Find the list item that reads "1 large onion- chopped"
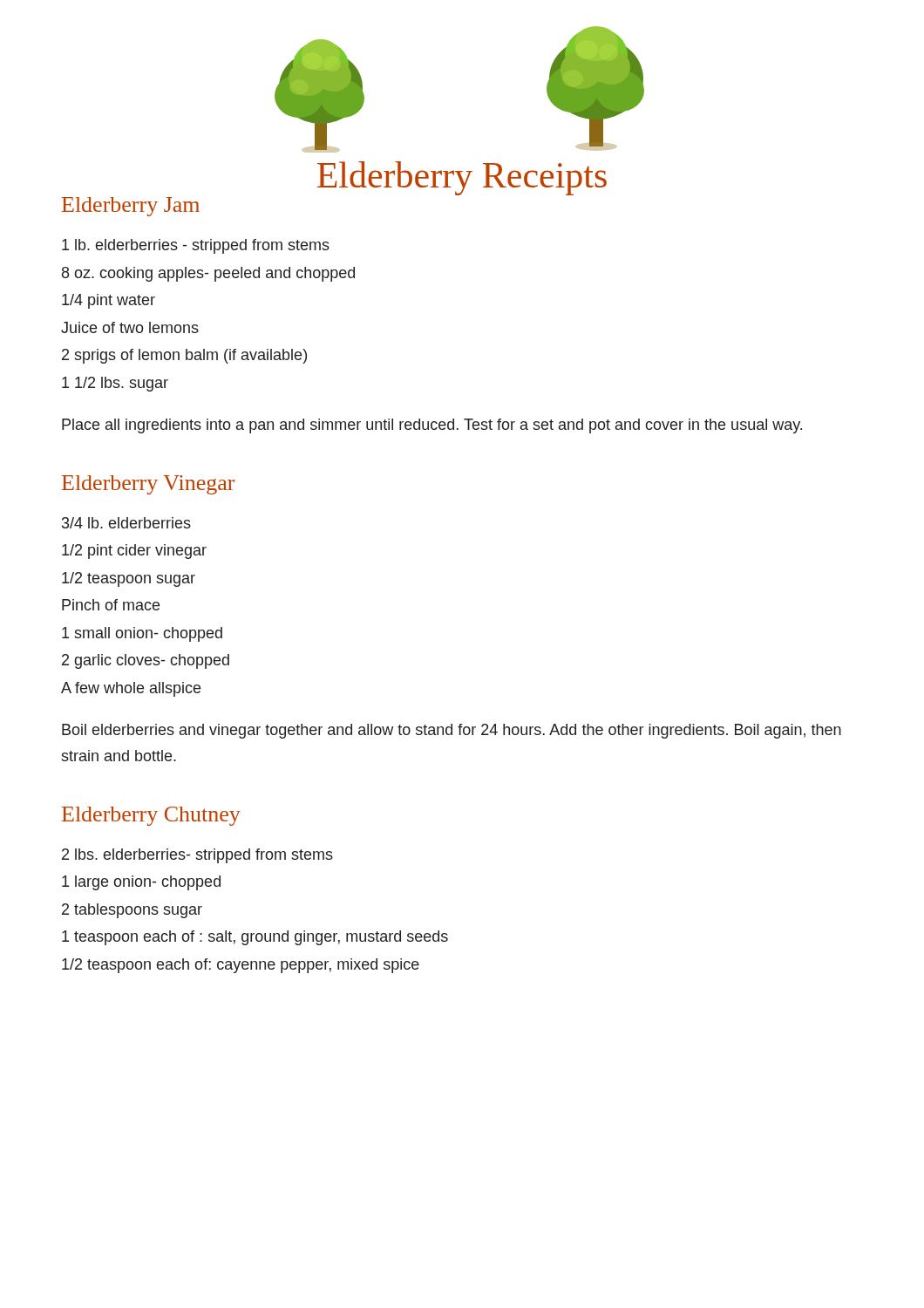The width and height of the screenshot is (924, 1308). (x=141, y=882)
